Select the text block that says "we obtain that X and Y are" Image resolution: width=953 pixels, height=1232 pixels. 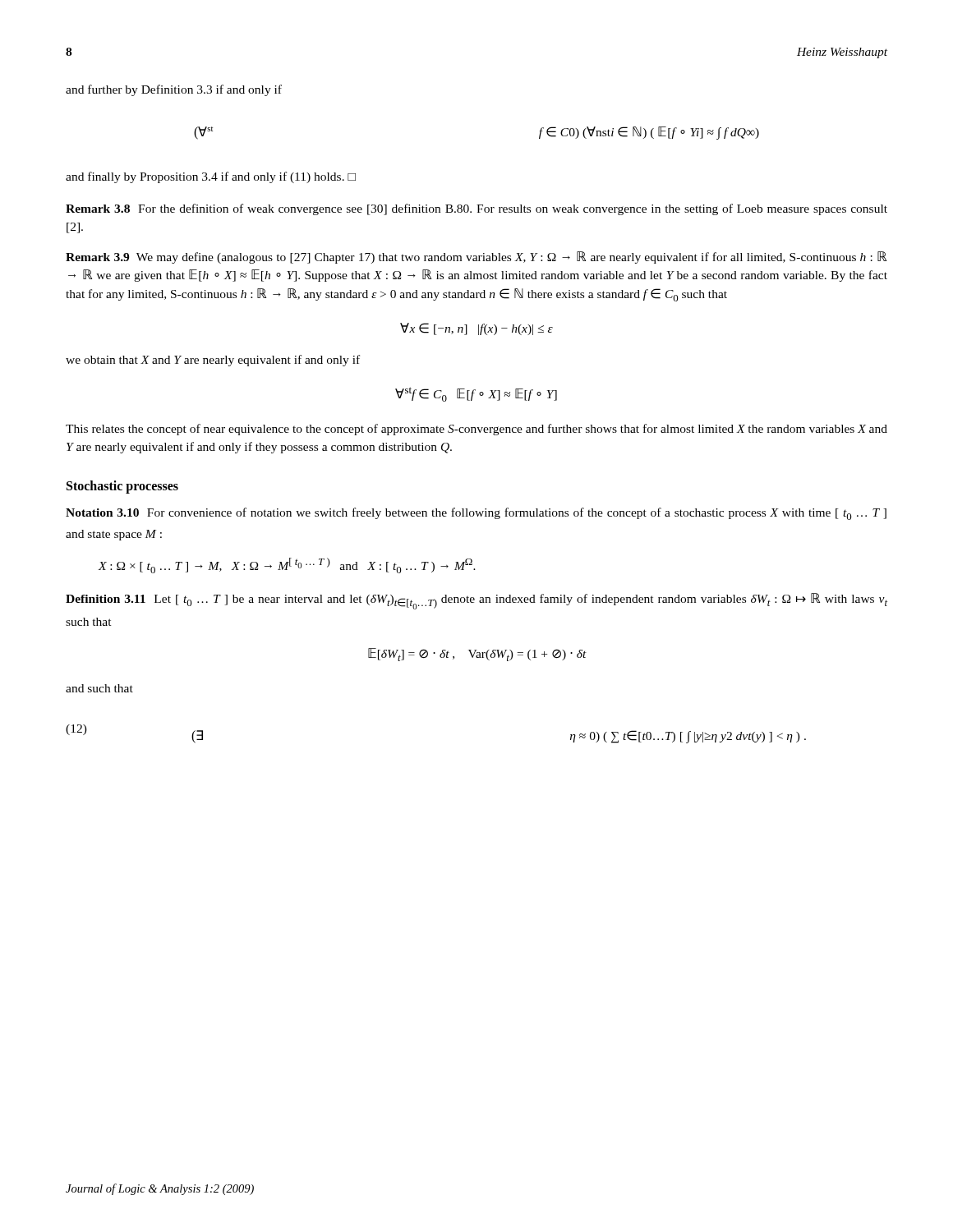(213, 359)
